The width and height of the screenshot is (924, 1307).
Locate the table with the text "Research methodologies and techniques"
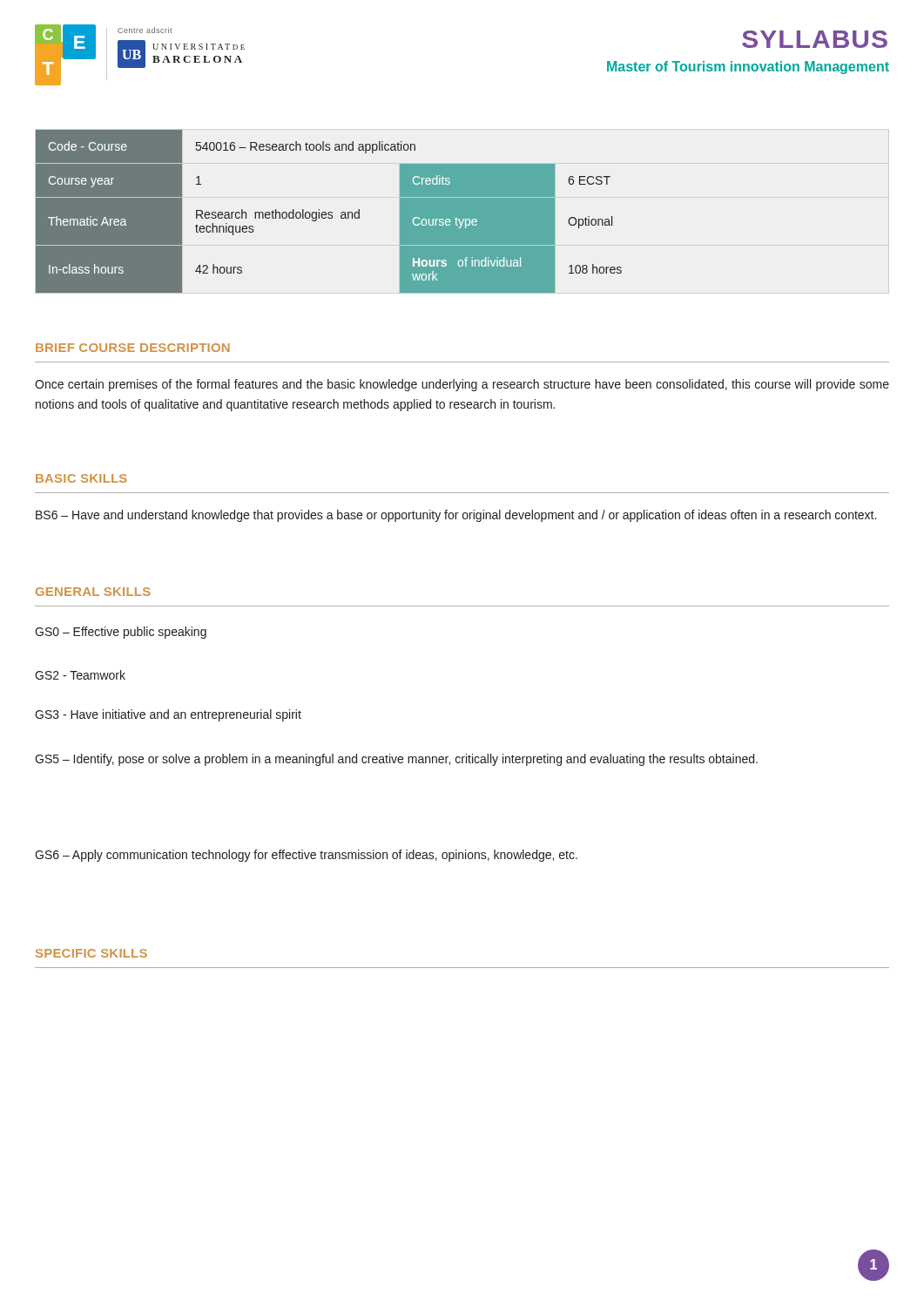tap(462, 211)
